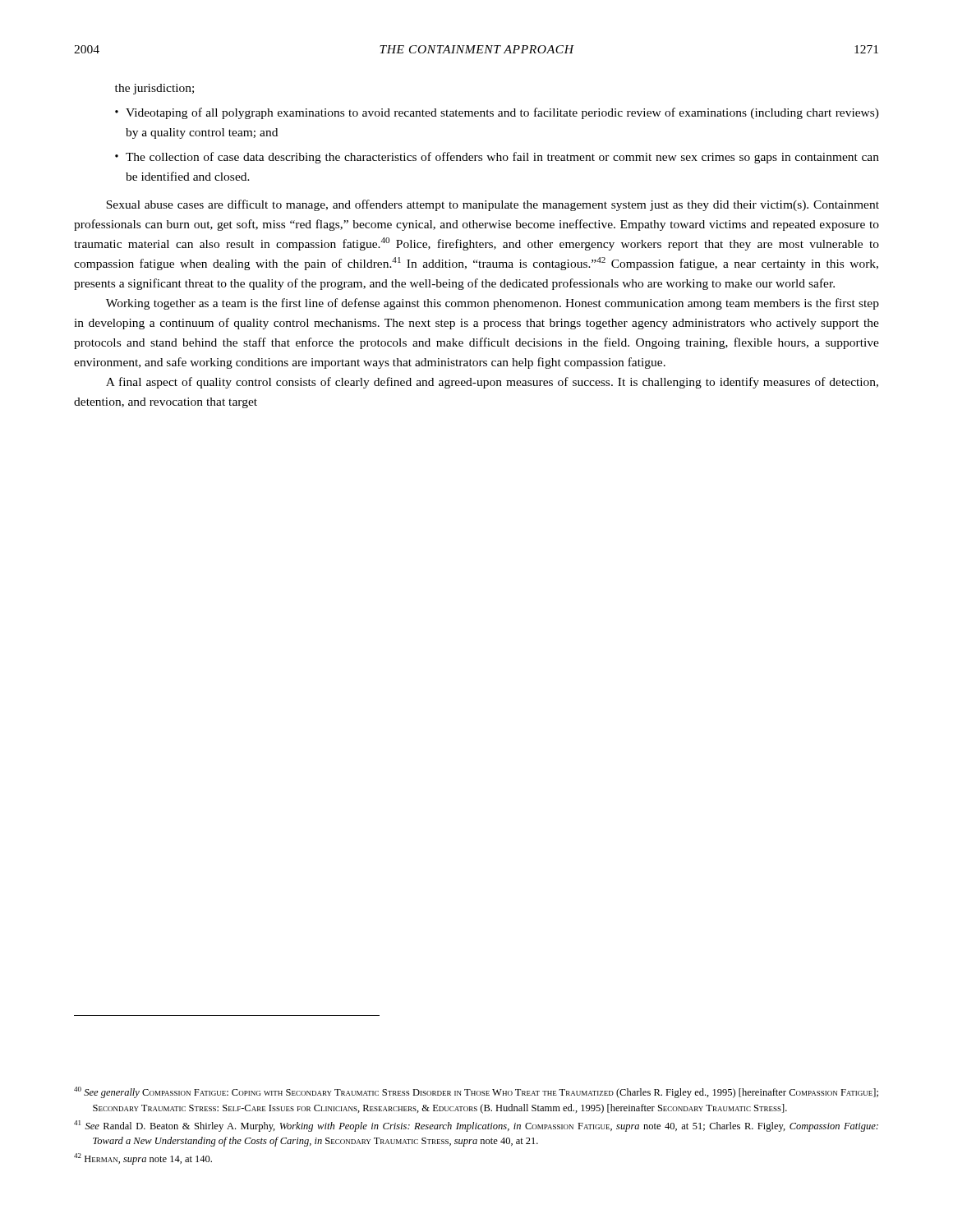Viewport: 953px width, 1232px height.
Task: Click on the text starting "• Videotaping of"
Action: pyautogui.click(x=497, y=122)
